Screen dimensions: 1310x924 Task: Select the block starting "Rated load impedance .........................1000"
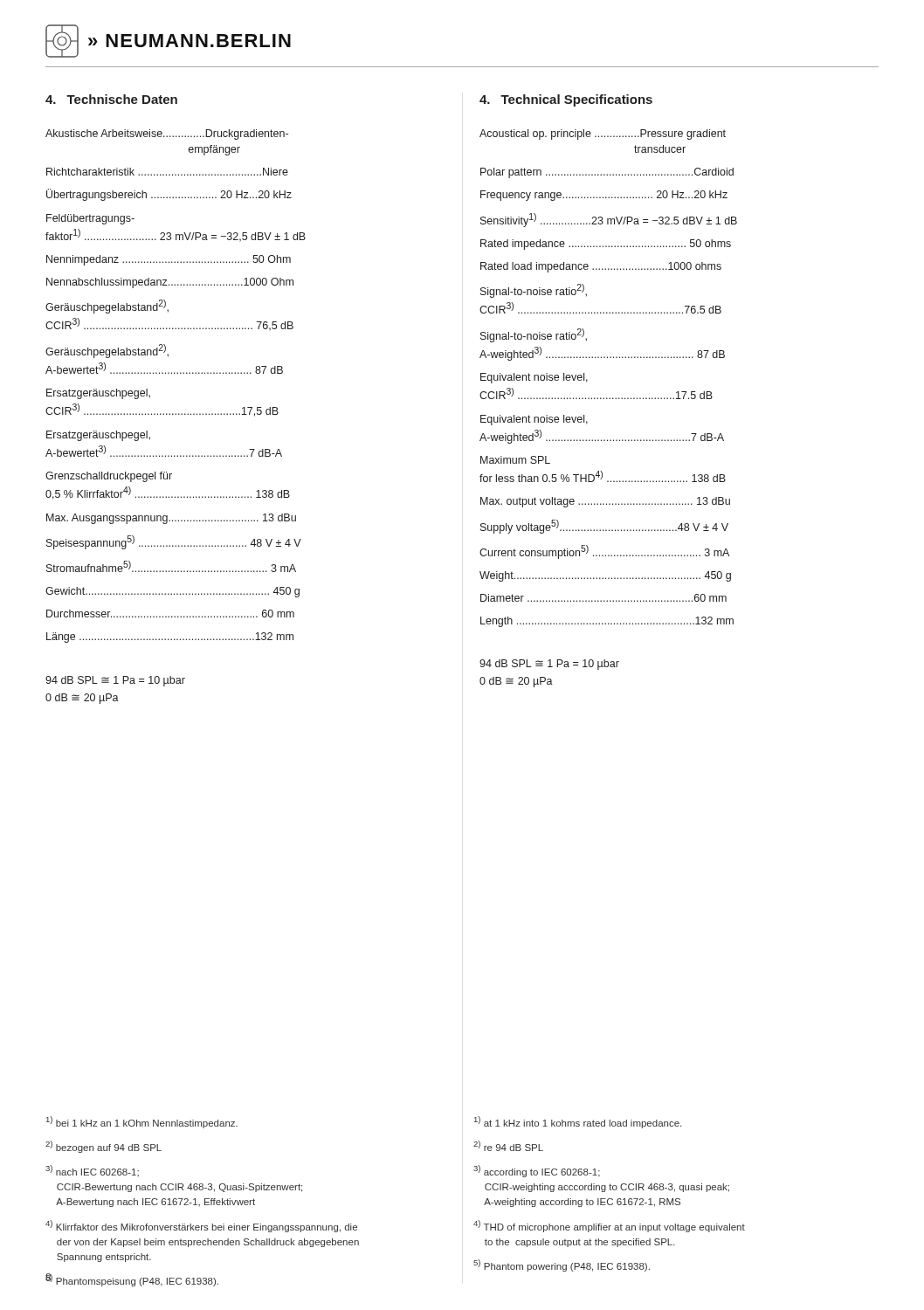click(601, 266)
